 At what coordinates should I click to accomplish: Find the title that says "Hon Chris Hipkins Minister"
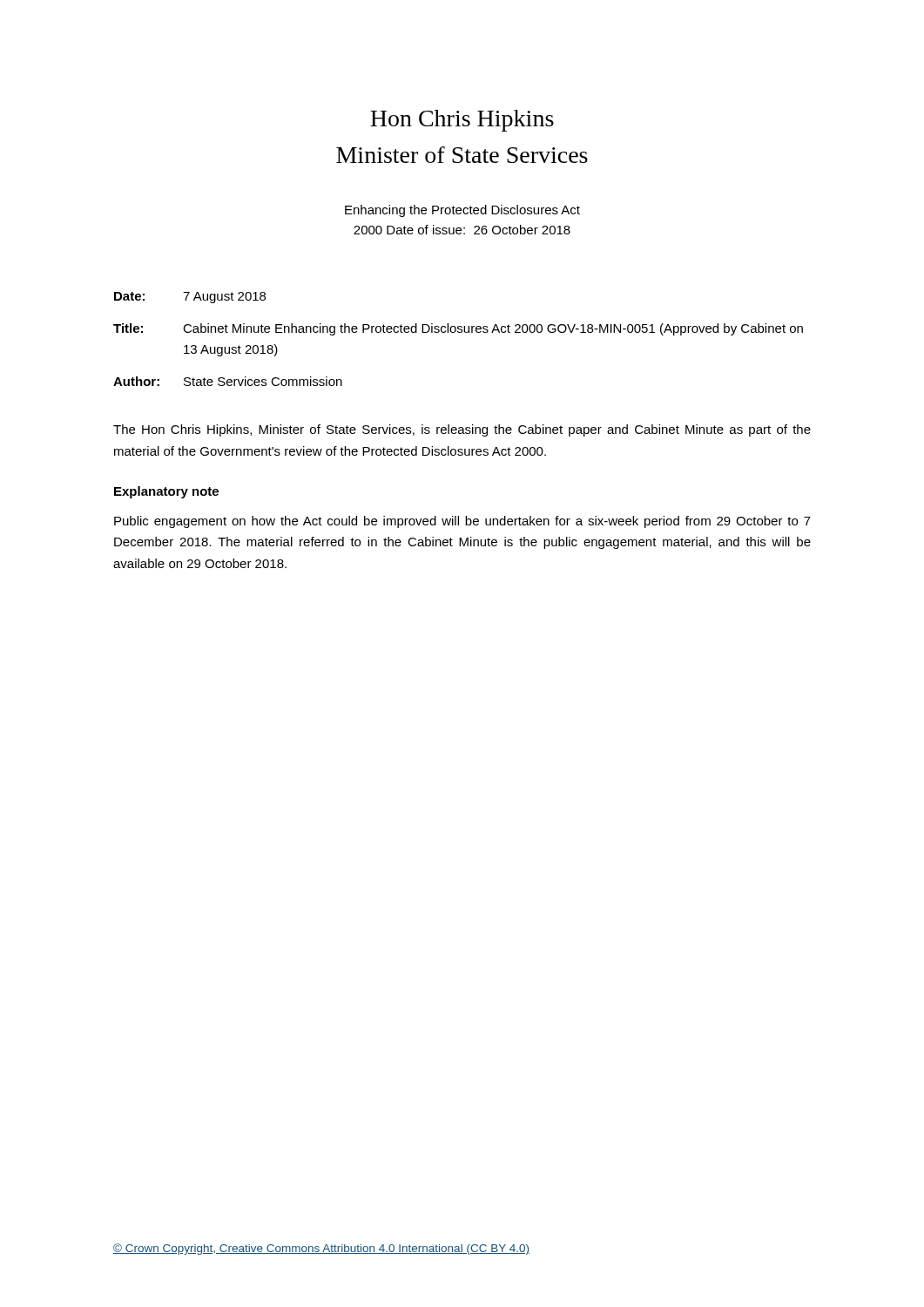point(462,137)
